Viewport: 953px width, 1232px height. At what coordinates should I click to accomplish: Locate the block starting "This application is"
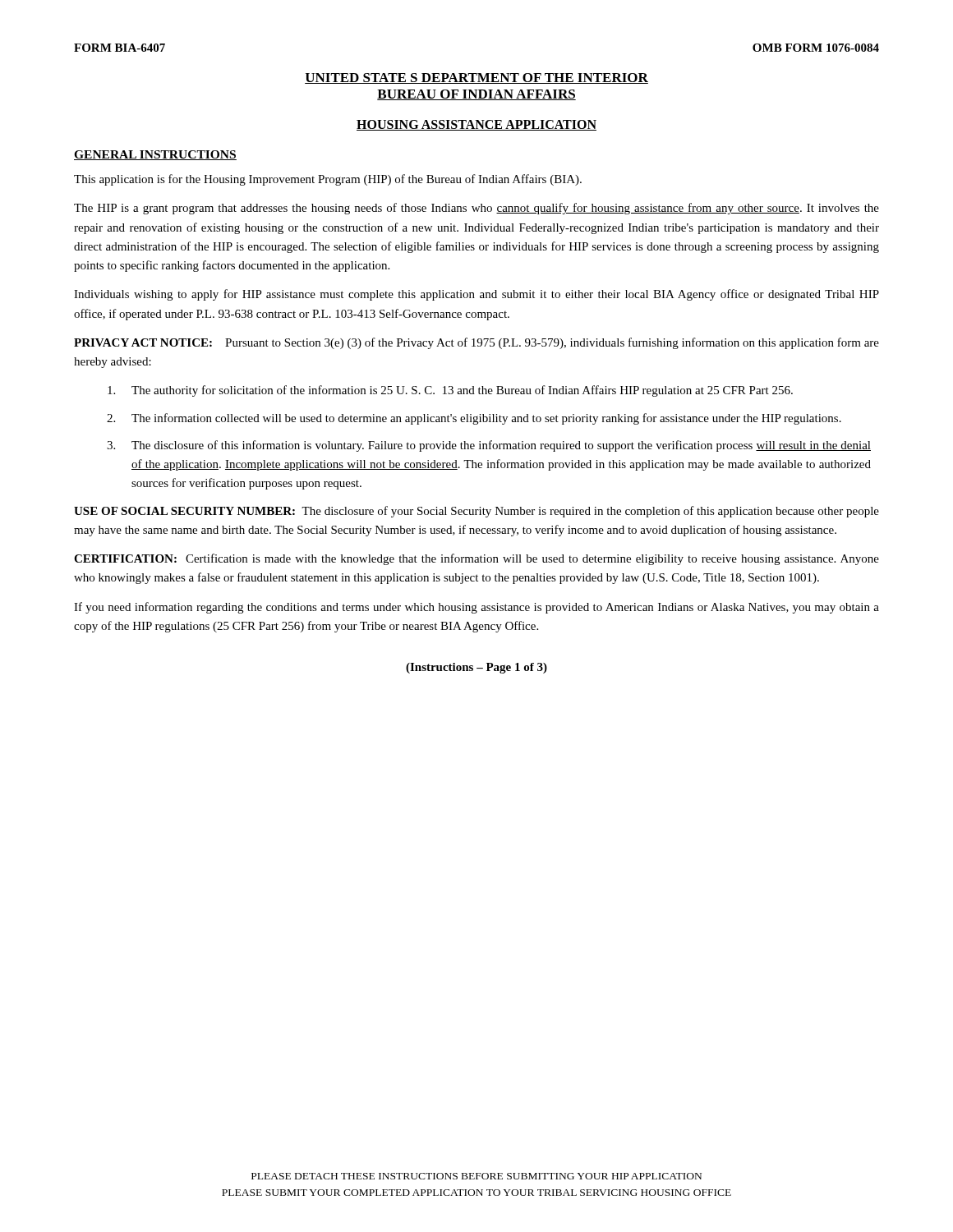click(328, 179)
